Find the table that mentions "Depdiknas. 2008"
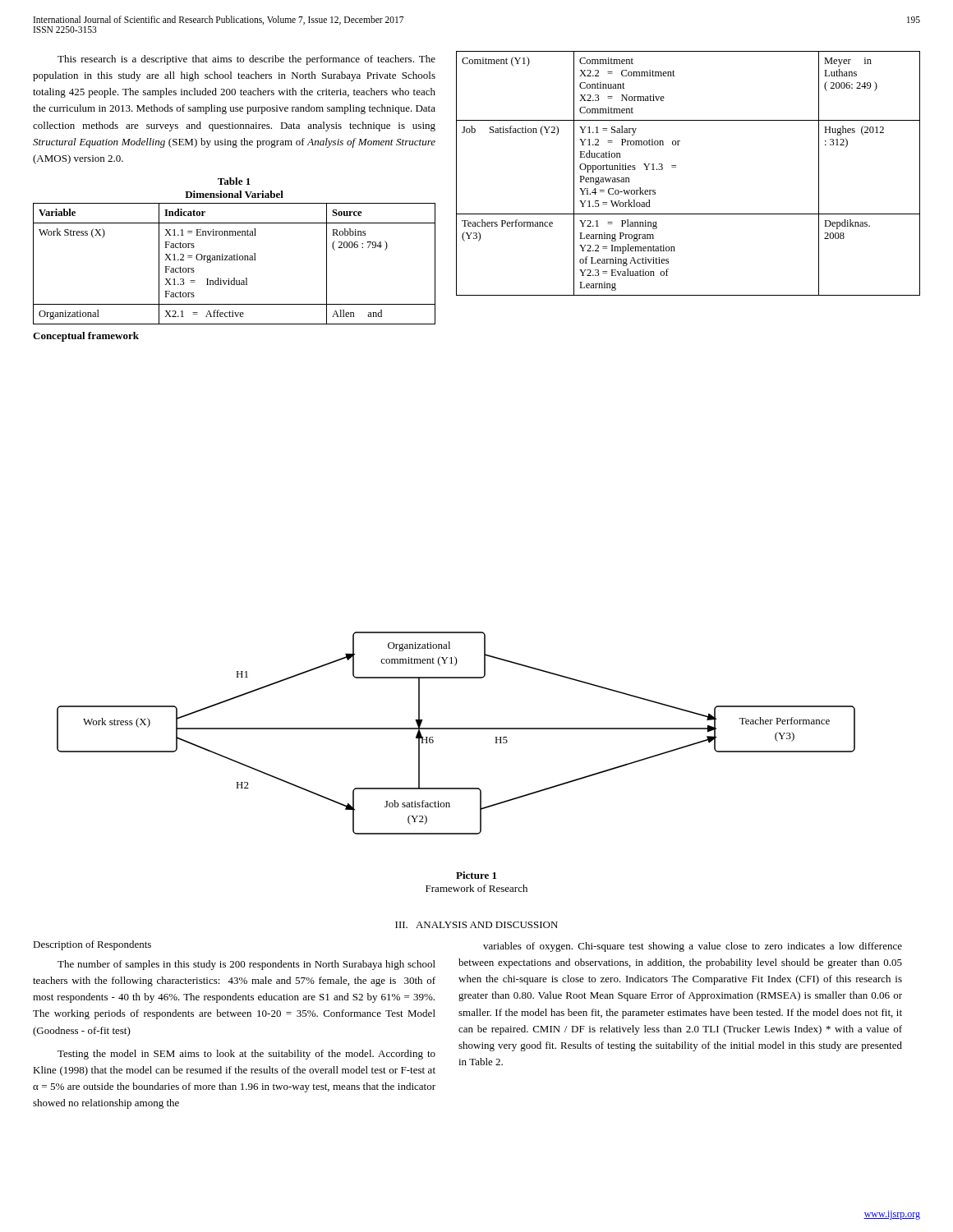 (x=688, y=173)
